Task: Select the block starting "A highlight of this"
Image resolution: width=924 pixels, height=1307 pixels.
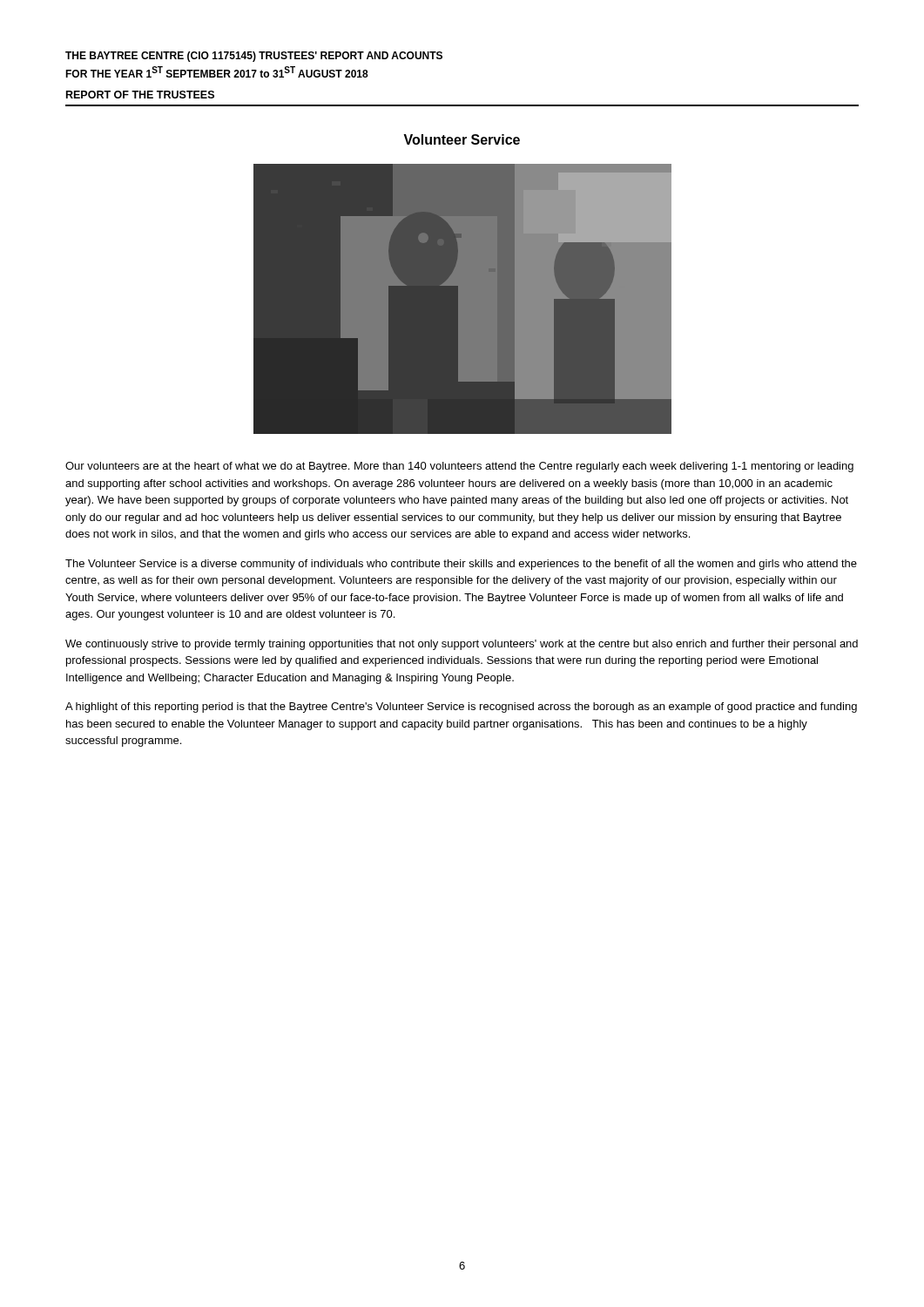Action: [x=461, y=723]
